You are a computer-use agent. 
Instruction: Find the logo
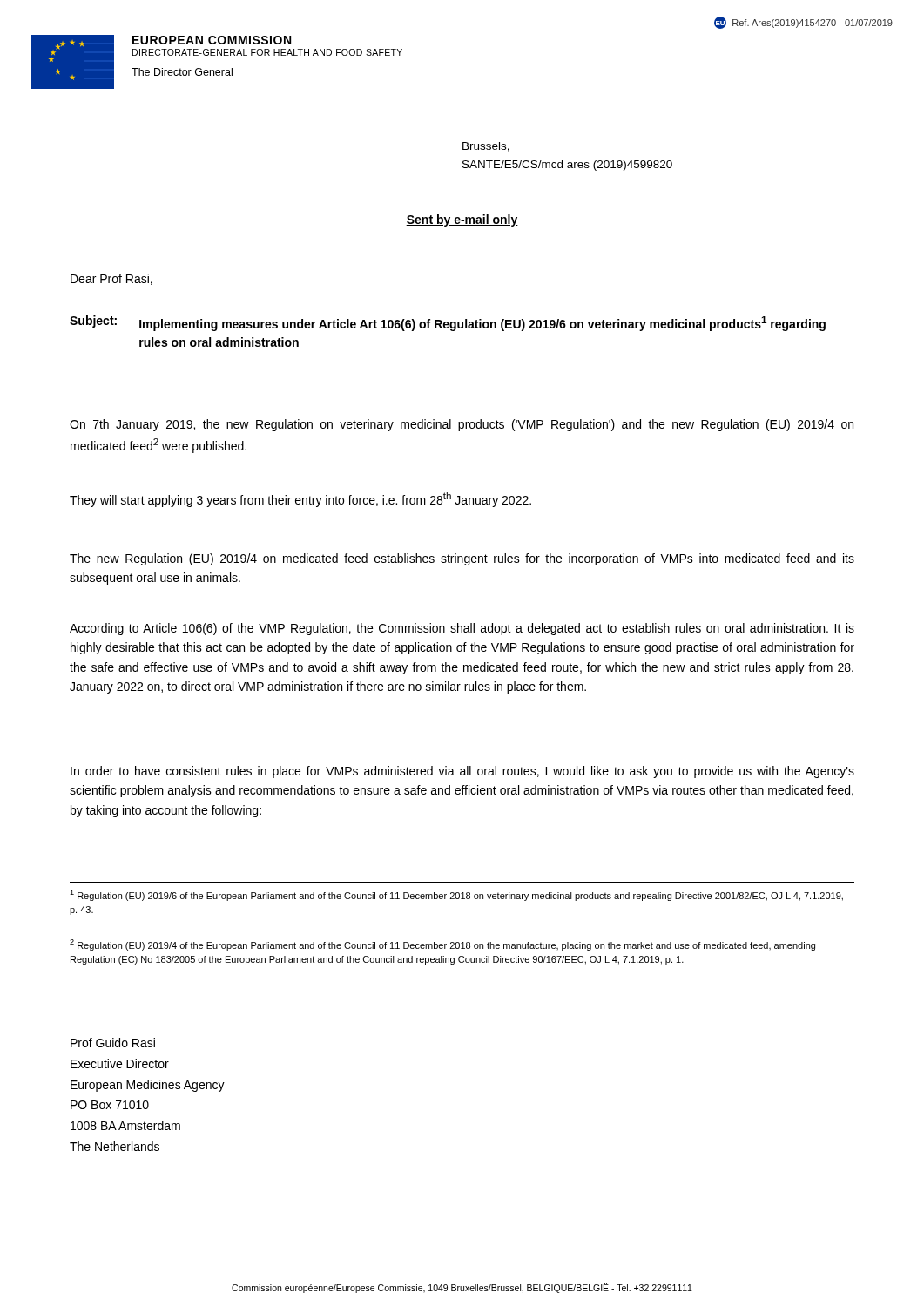73,63
